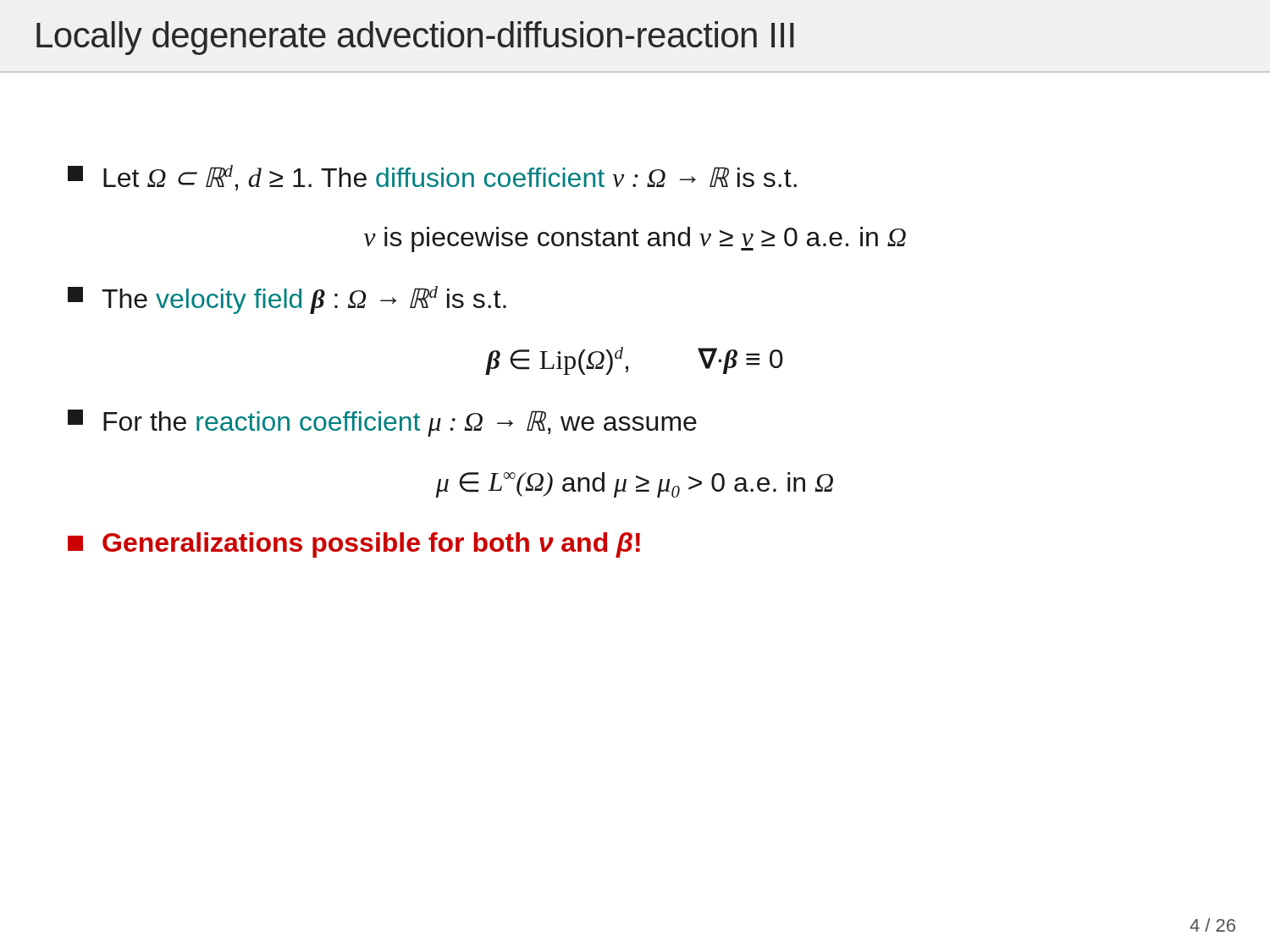The image size is (1270, 952).
Task: Click on the formula that says "ν is piecewise constant and ν ≥ ν"
Action: click(x=635, y=237)
